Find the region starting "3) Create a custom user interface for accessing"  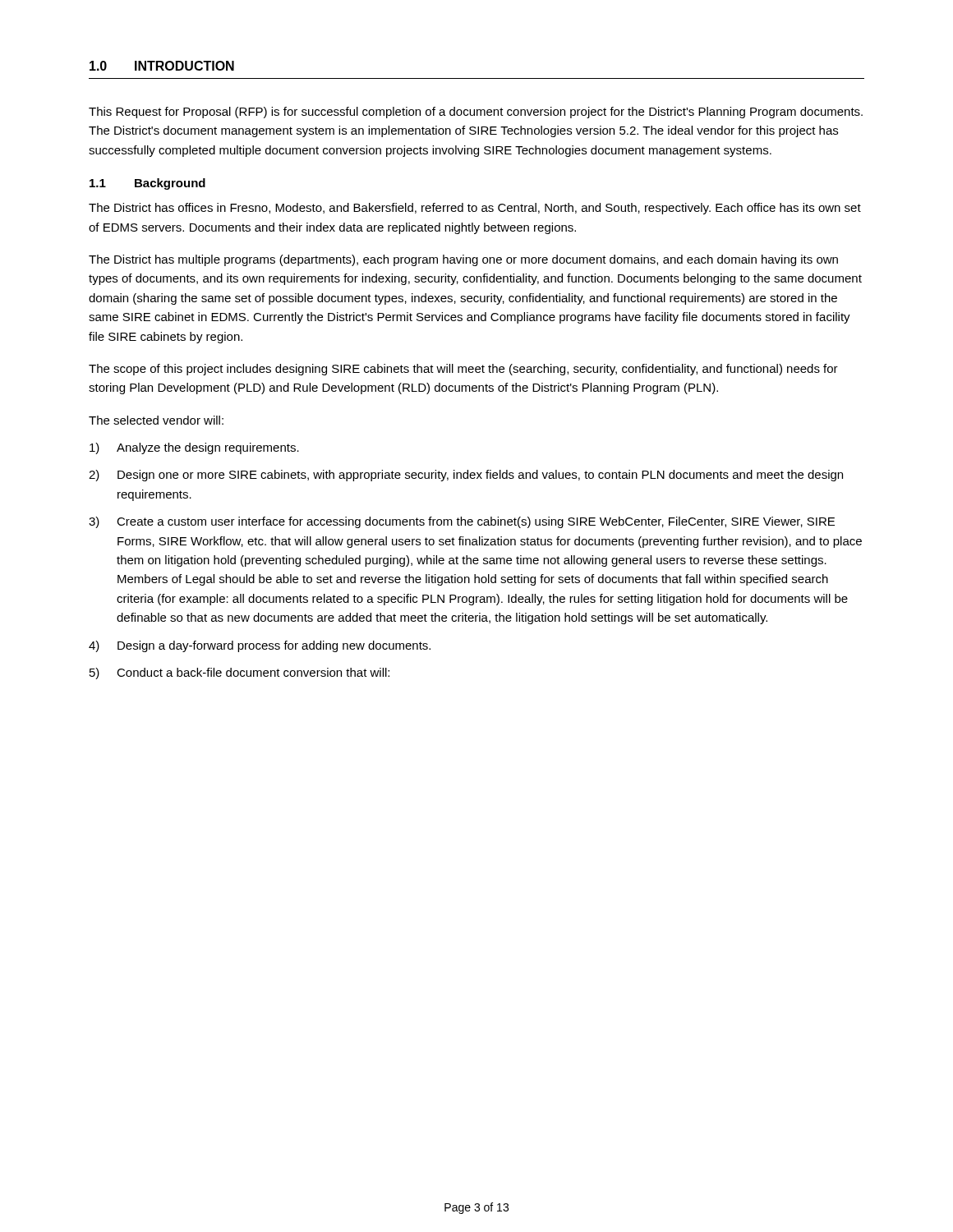[476, 570]
